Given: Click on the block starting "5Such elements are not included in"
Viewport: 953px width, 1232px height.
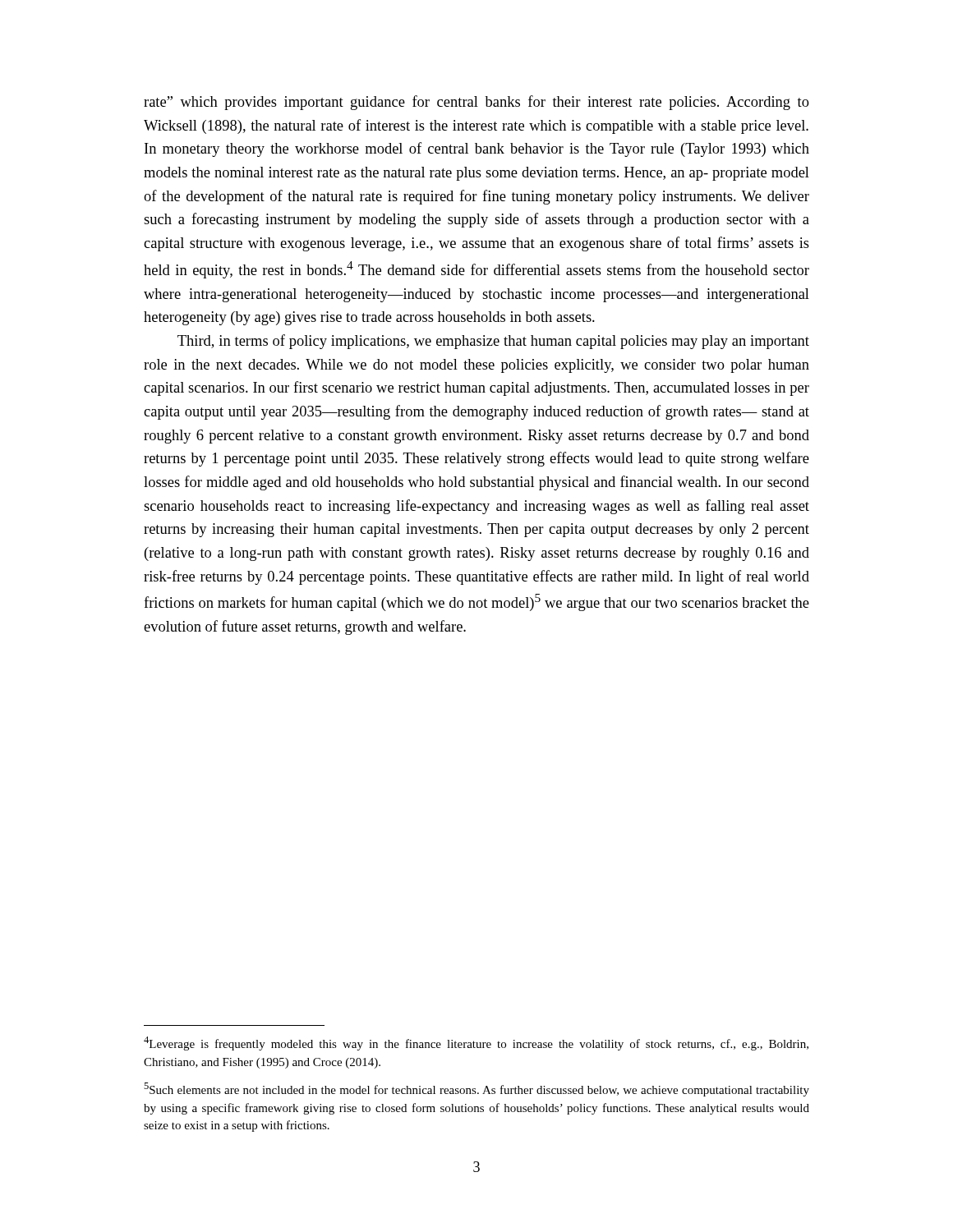Looking at the screenshot, I should point(476,1106).
